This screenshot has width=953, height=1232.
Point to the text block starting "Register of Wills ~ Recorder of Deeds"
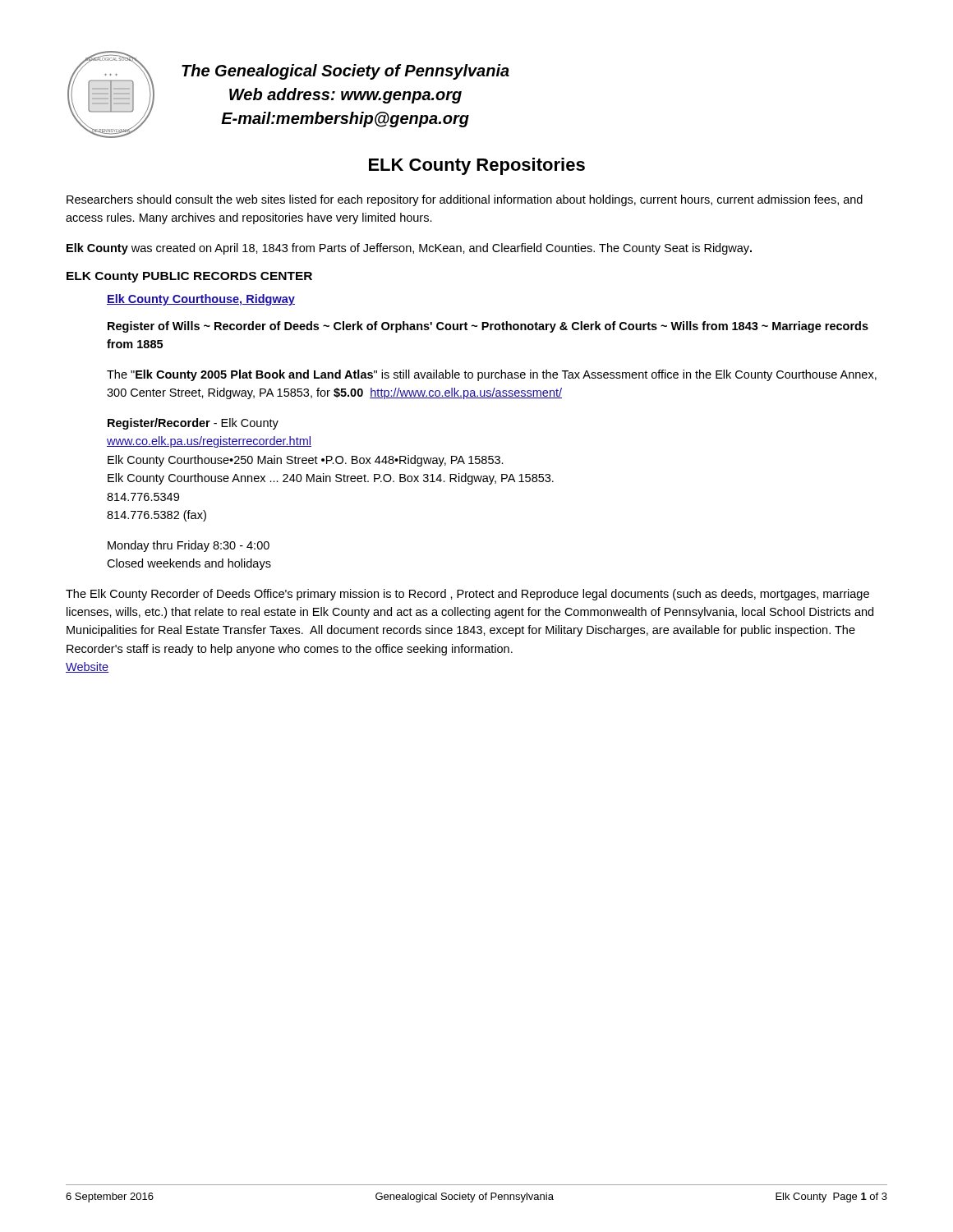[488, 335]
